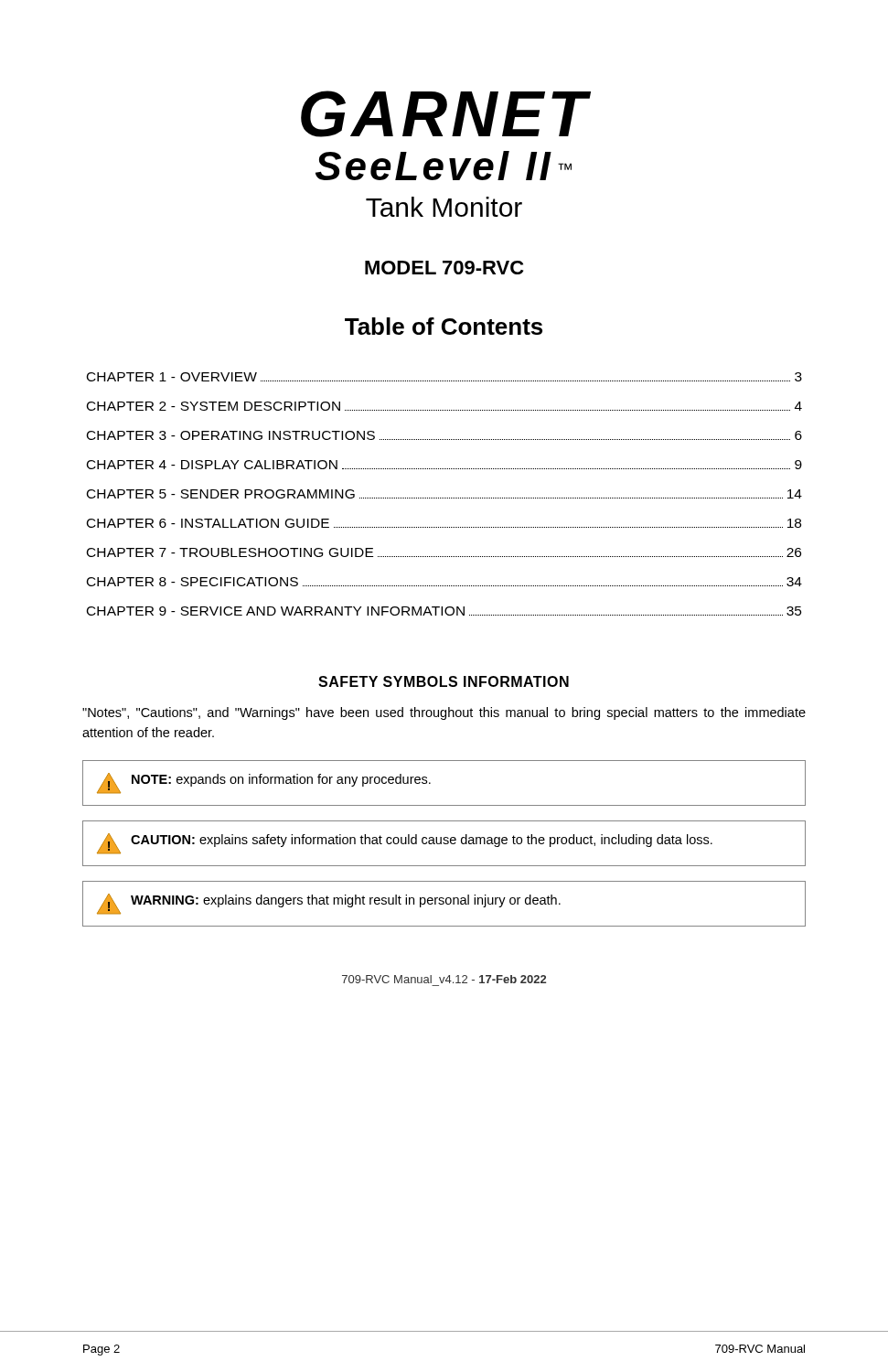Screen dimensions: 1372x888
Task: Navigate to the region starting "! WARNING: explains dangers that"
Action: pos(444,903)
